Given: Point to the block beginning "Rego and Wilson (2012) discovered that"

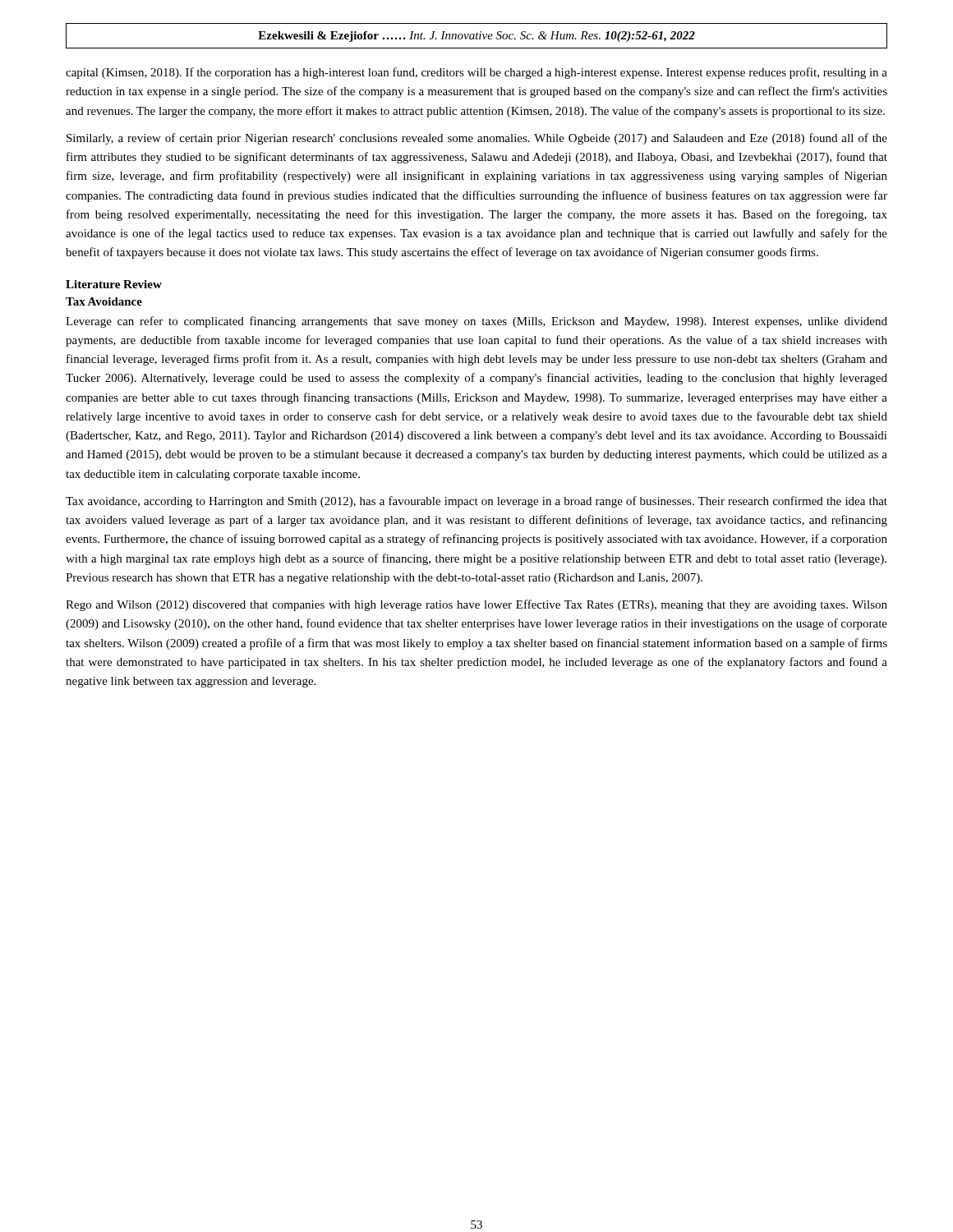Looking at the screenshot, I should tap(476, 643).
